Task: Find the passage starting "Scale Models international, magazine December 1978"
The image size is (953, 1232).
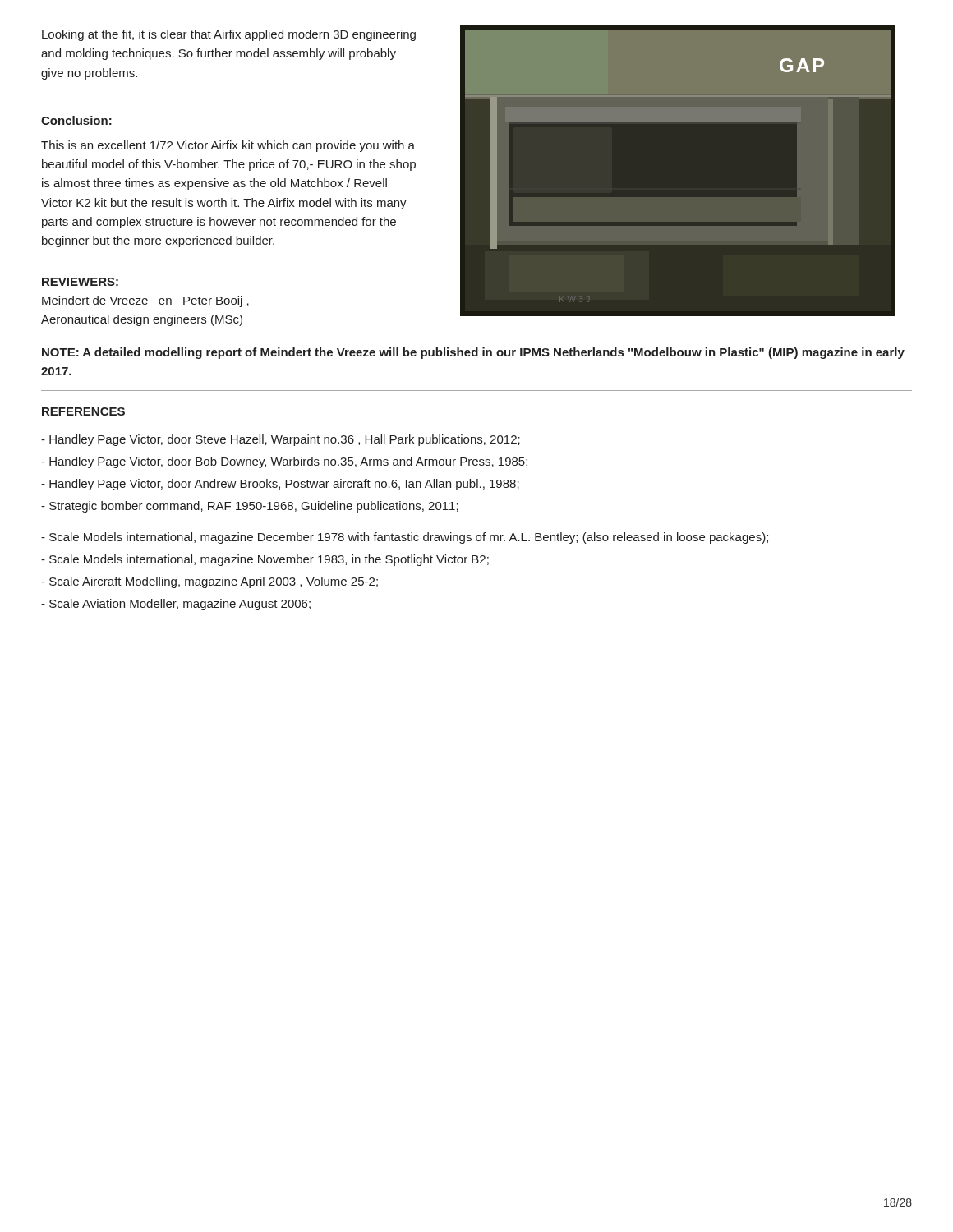Action: (405, 537)
